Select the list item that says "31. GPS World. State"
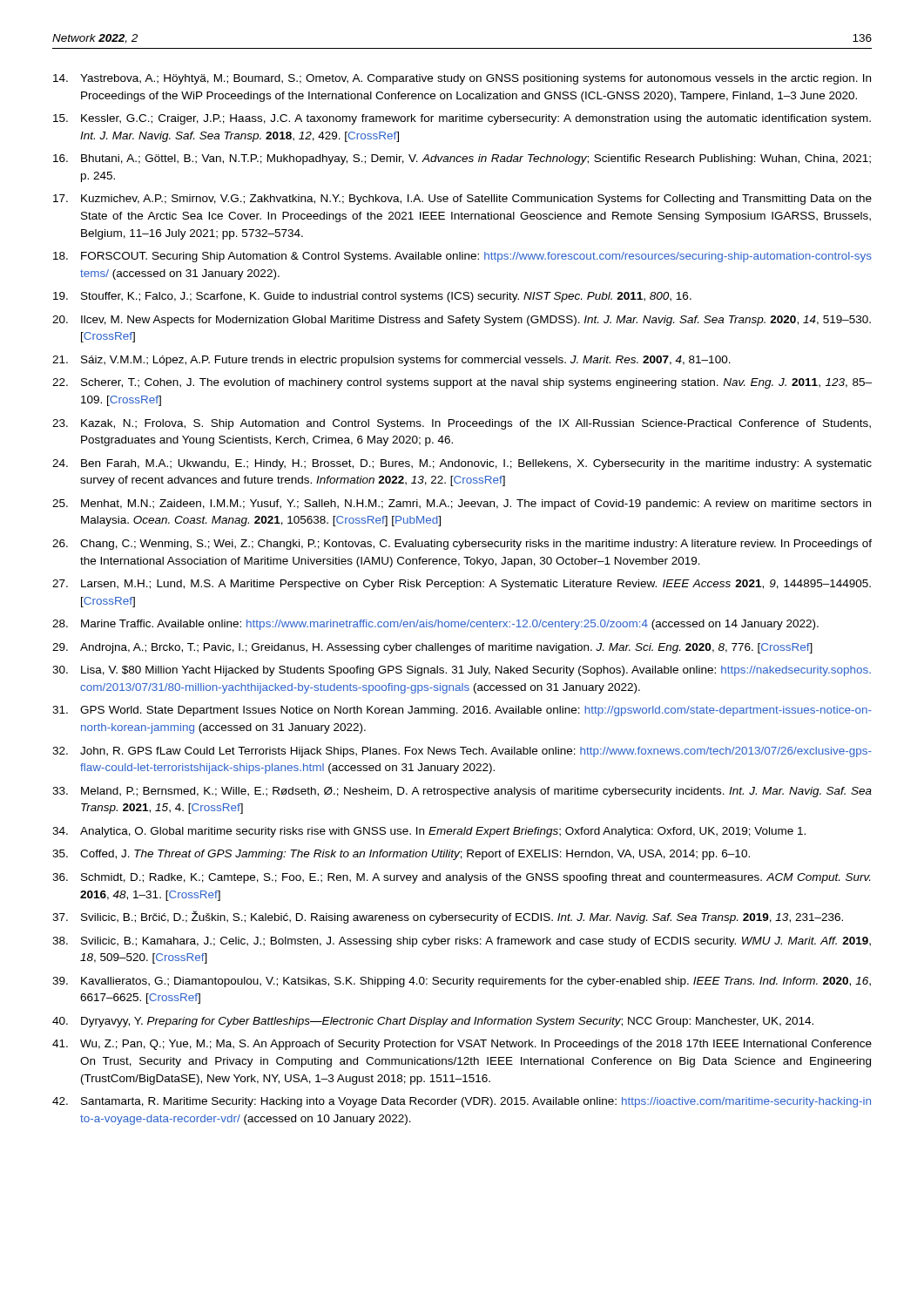 click(x=462, y=719)
